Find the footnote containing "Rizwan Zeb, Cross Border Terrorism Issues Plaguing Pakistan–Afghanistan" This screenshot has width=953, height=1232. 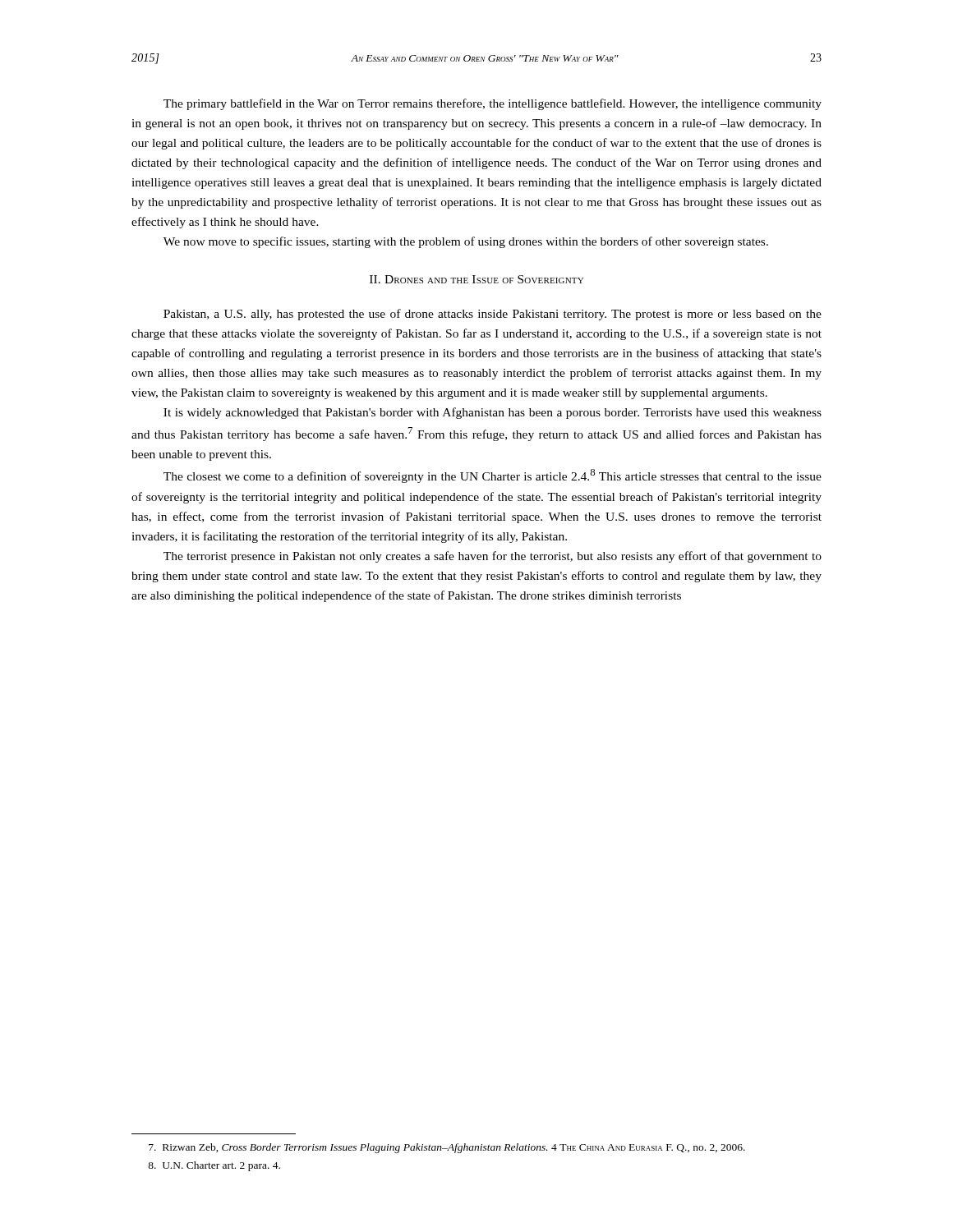(438, 1147)
